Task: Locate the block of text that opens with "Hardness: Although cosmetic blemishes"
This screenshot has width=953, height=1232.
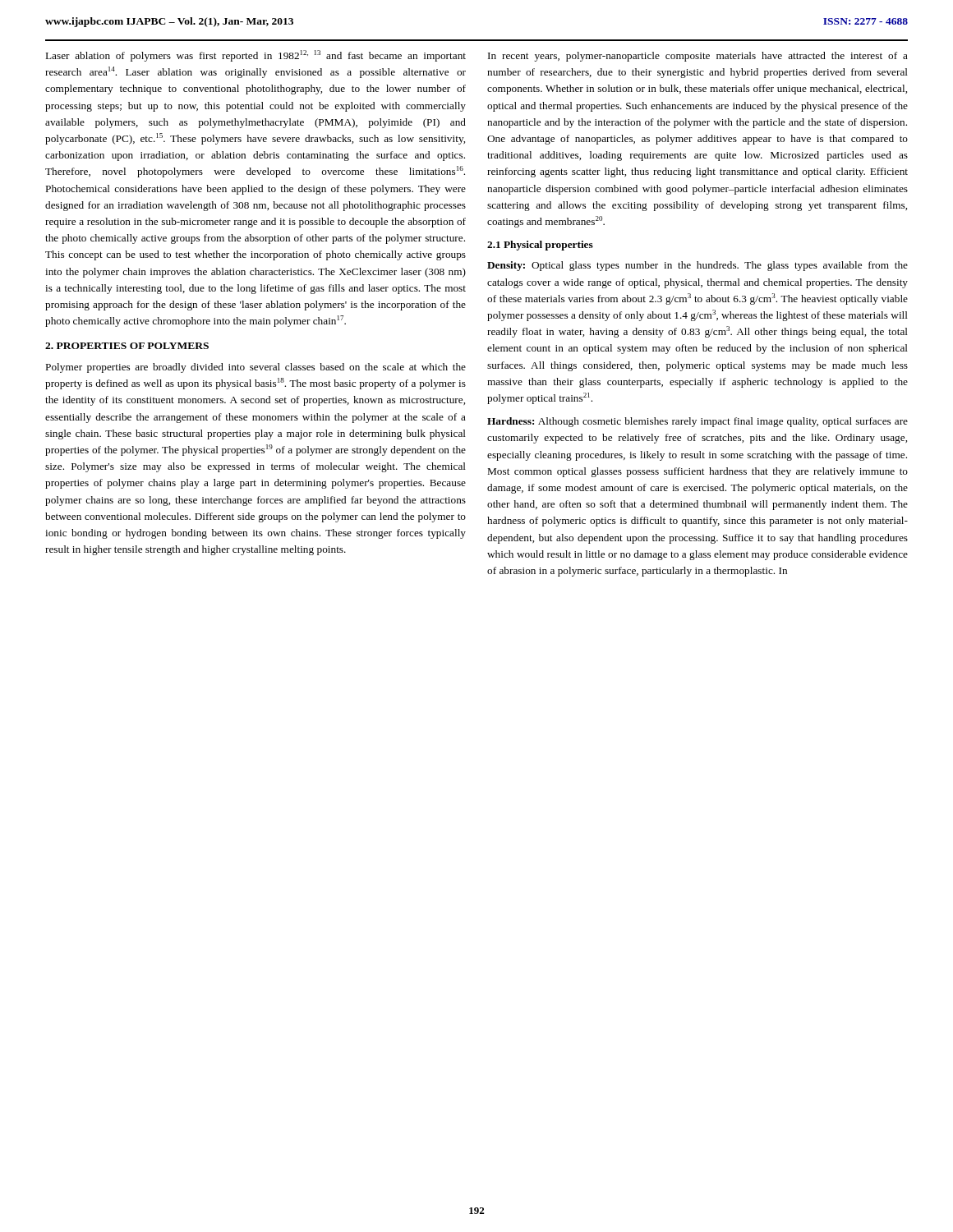Action: pyautogui.click(x=698, y=496)
